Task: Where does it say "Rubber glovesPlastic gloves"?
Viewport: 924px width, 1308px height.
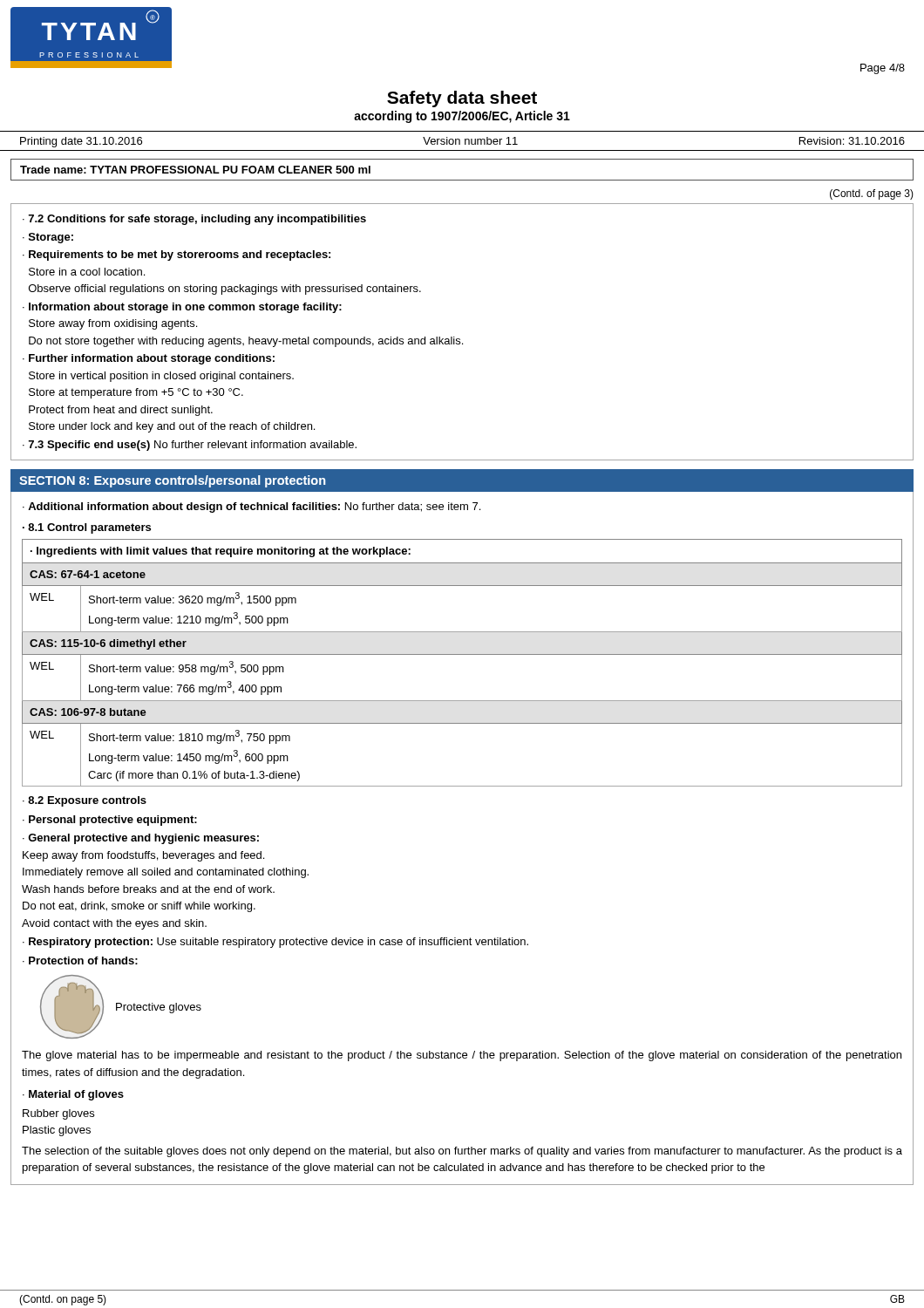Action: (x=58, y=1122)
